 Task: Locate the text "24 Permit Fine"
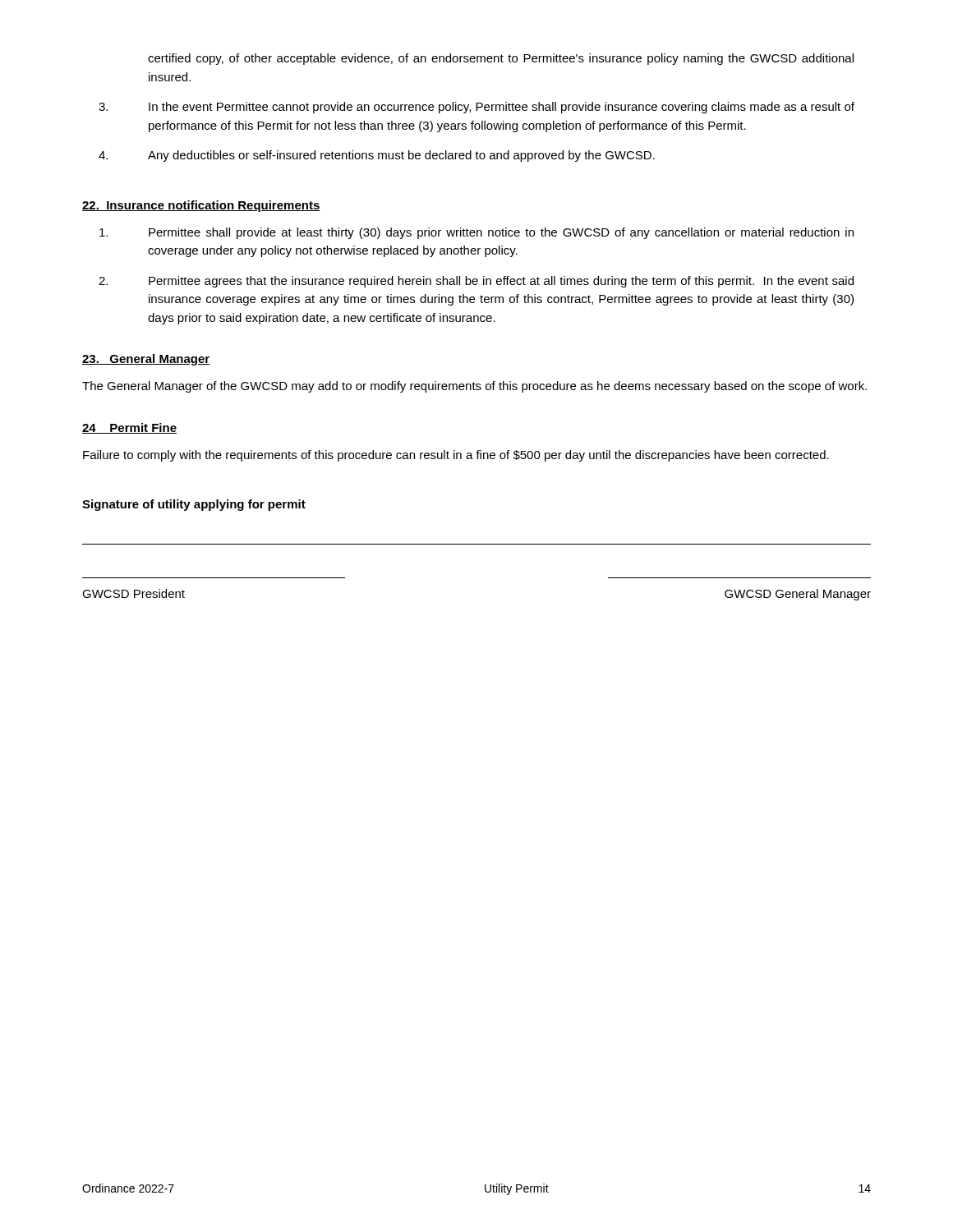(x=129, y=427)
